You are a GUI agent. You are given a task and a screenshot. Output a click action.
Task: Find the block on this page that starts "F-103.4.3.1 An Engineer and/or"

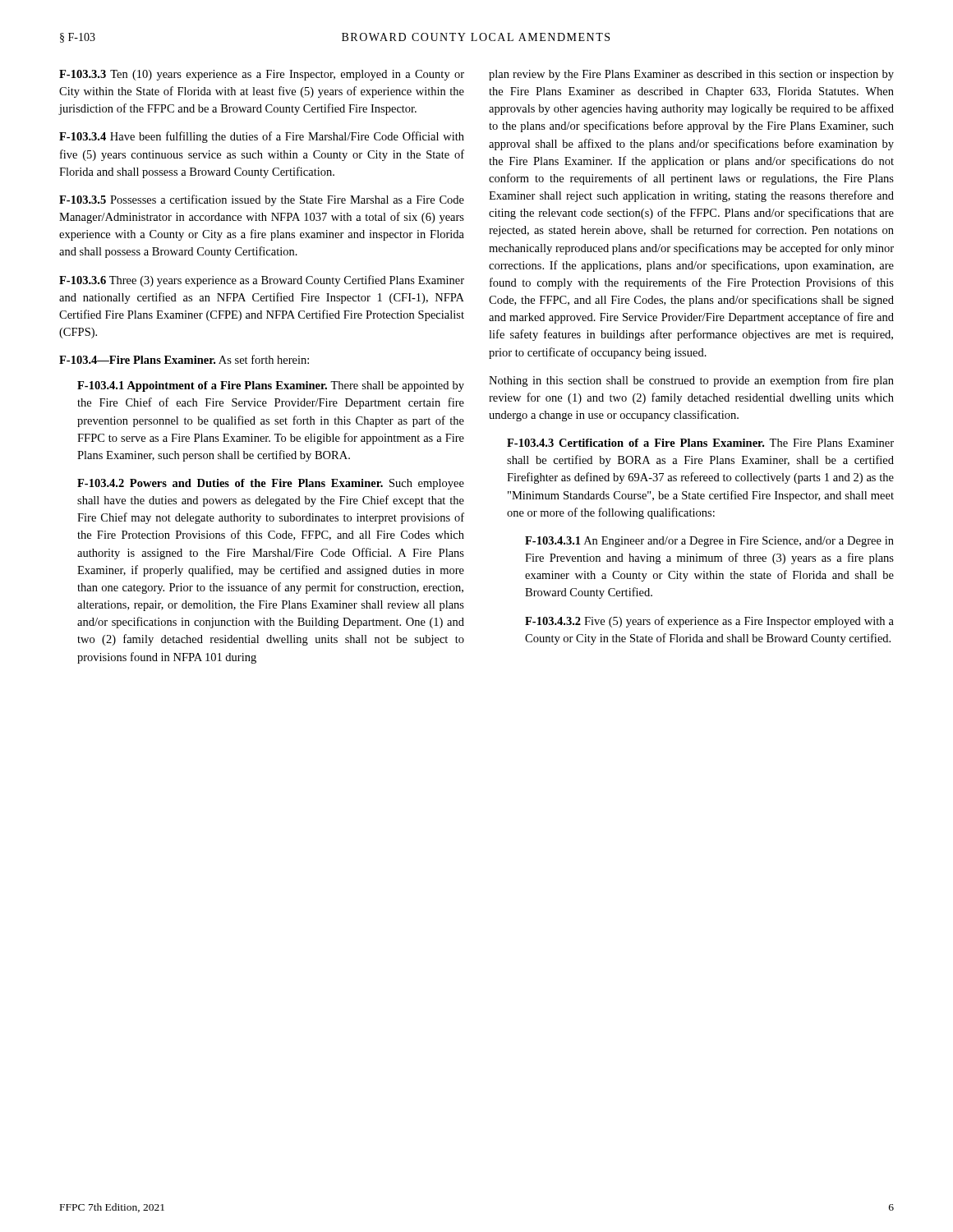coord(709,566)
